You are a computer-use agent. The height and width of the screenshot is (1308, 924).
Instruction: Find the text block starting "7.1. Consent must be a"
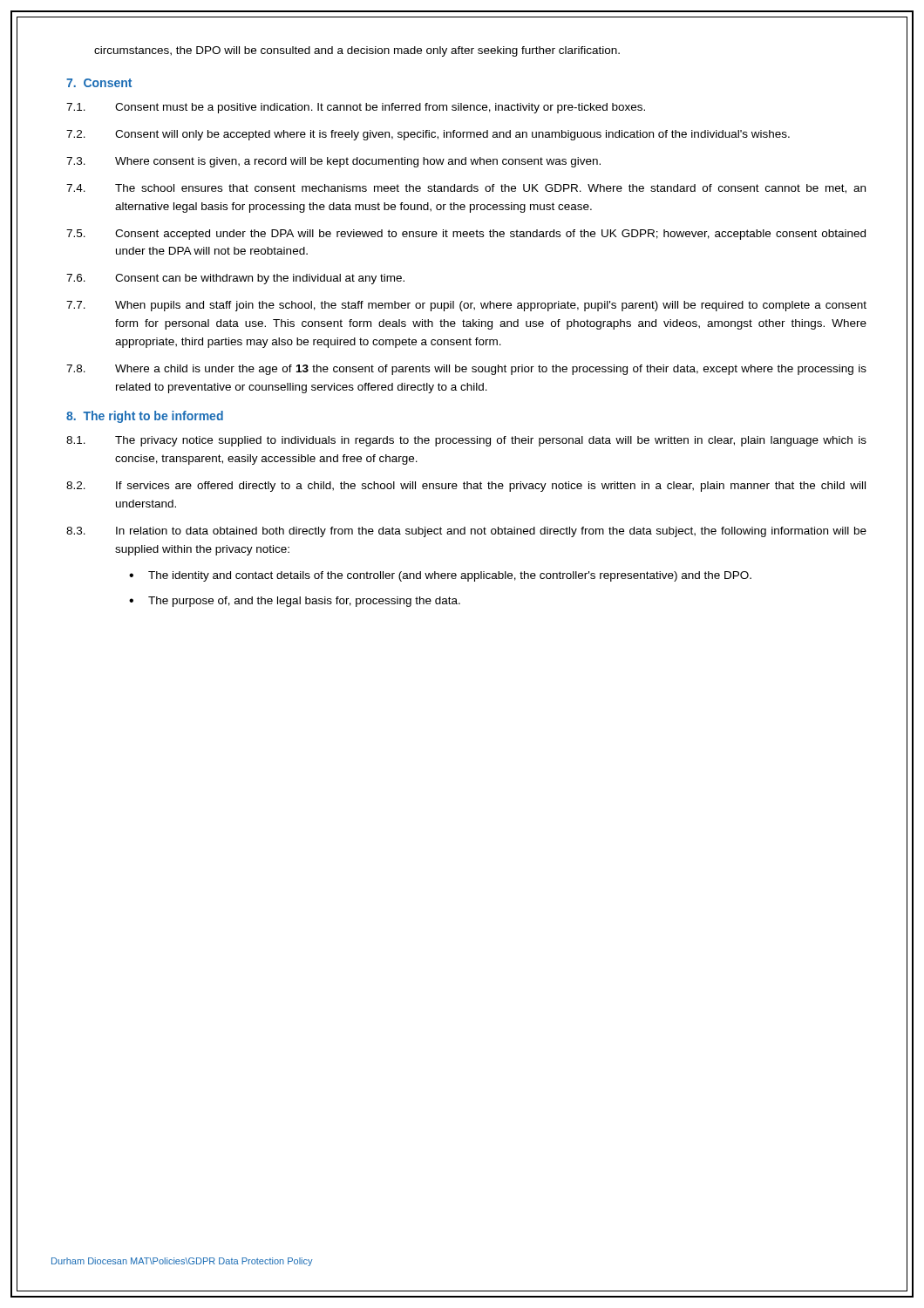point(466,108)
